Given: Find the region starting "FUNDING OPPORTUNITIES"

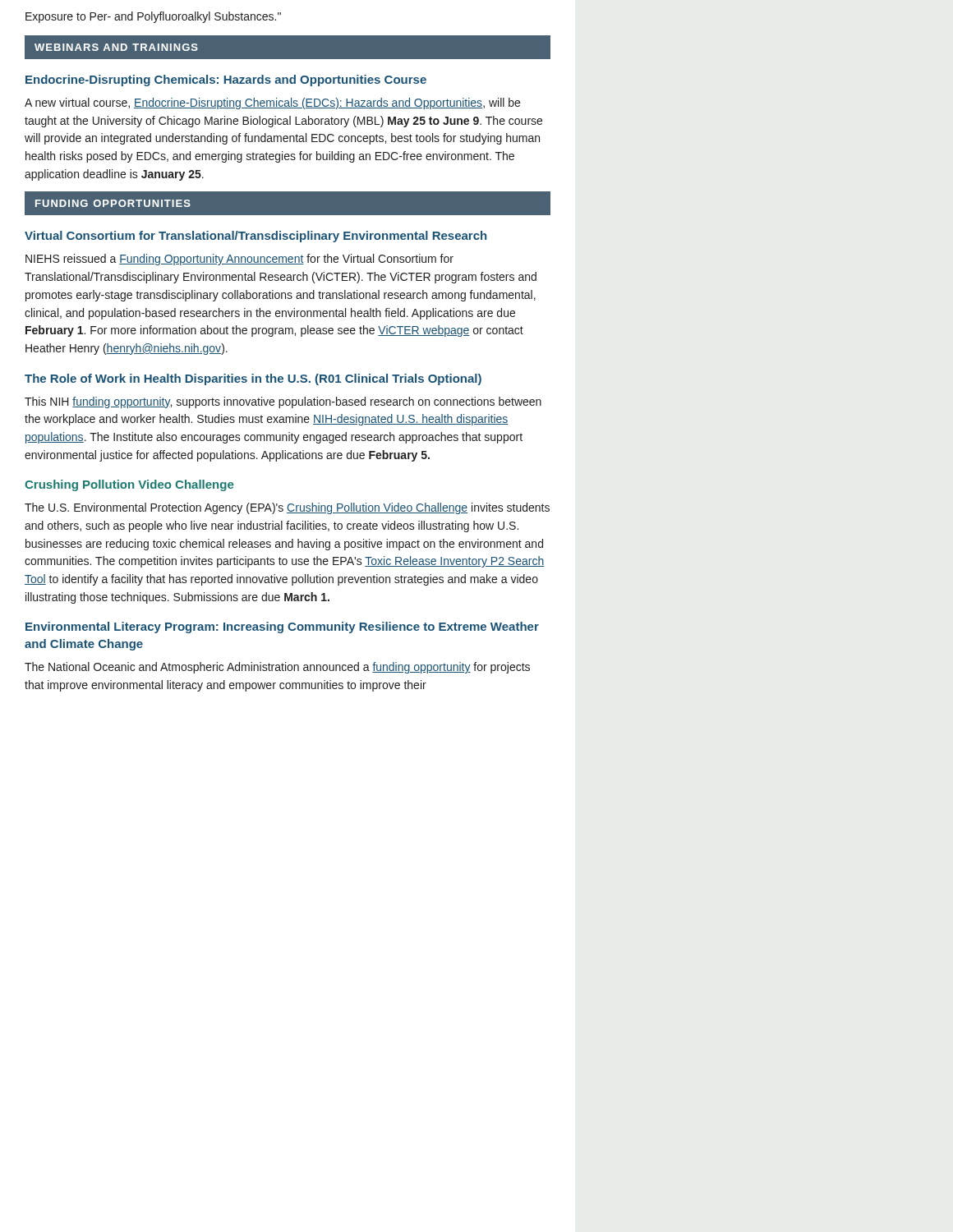Looking at the screenshot, I should pos(113,204).
